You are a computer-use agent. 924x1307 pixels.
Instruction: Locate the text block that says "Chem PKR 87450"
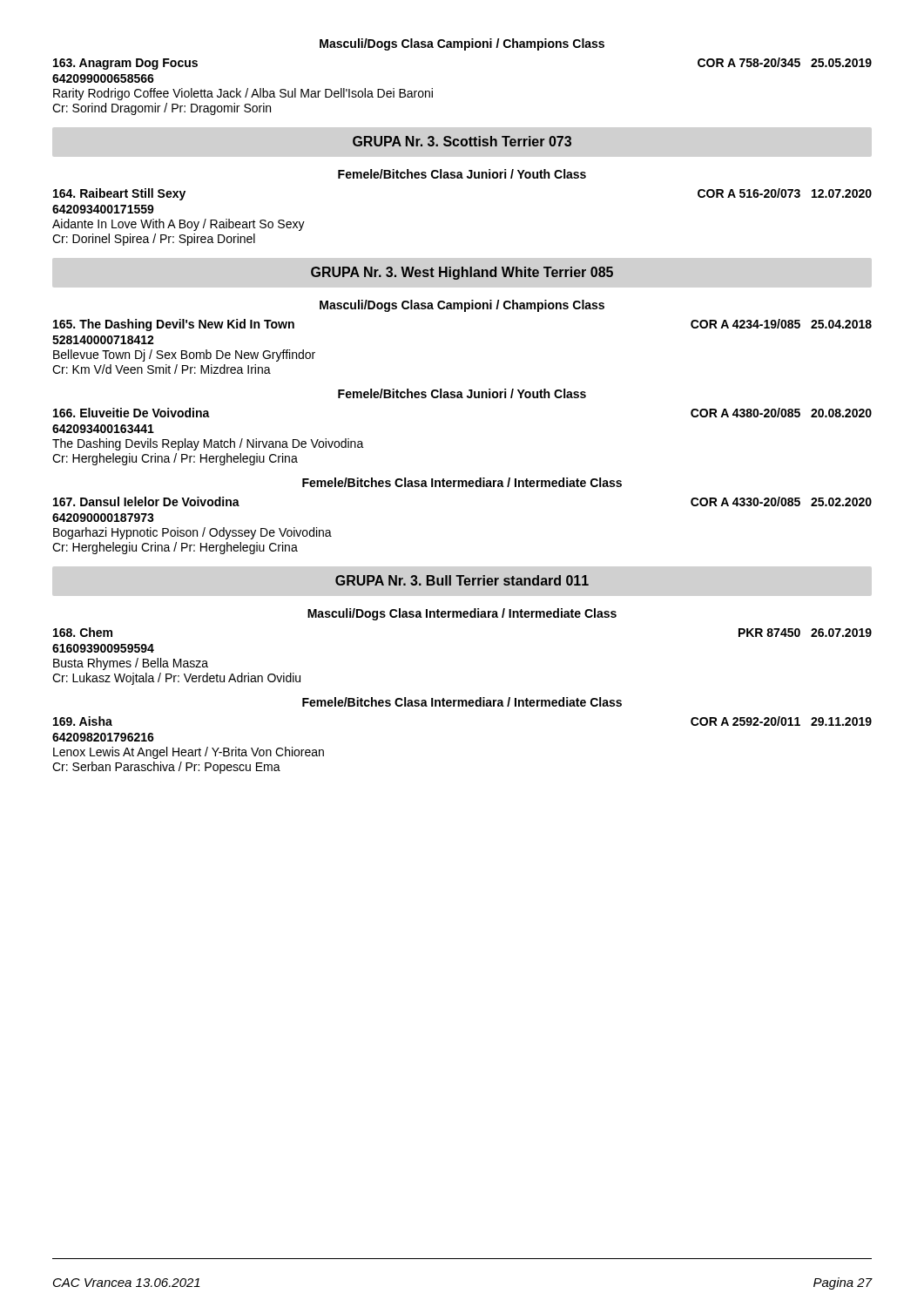82,630
